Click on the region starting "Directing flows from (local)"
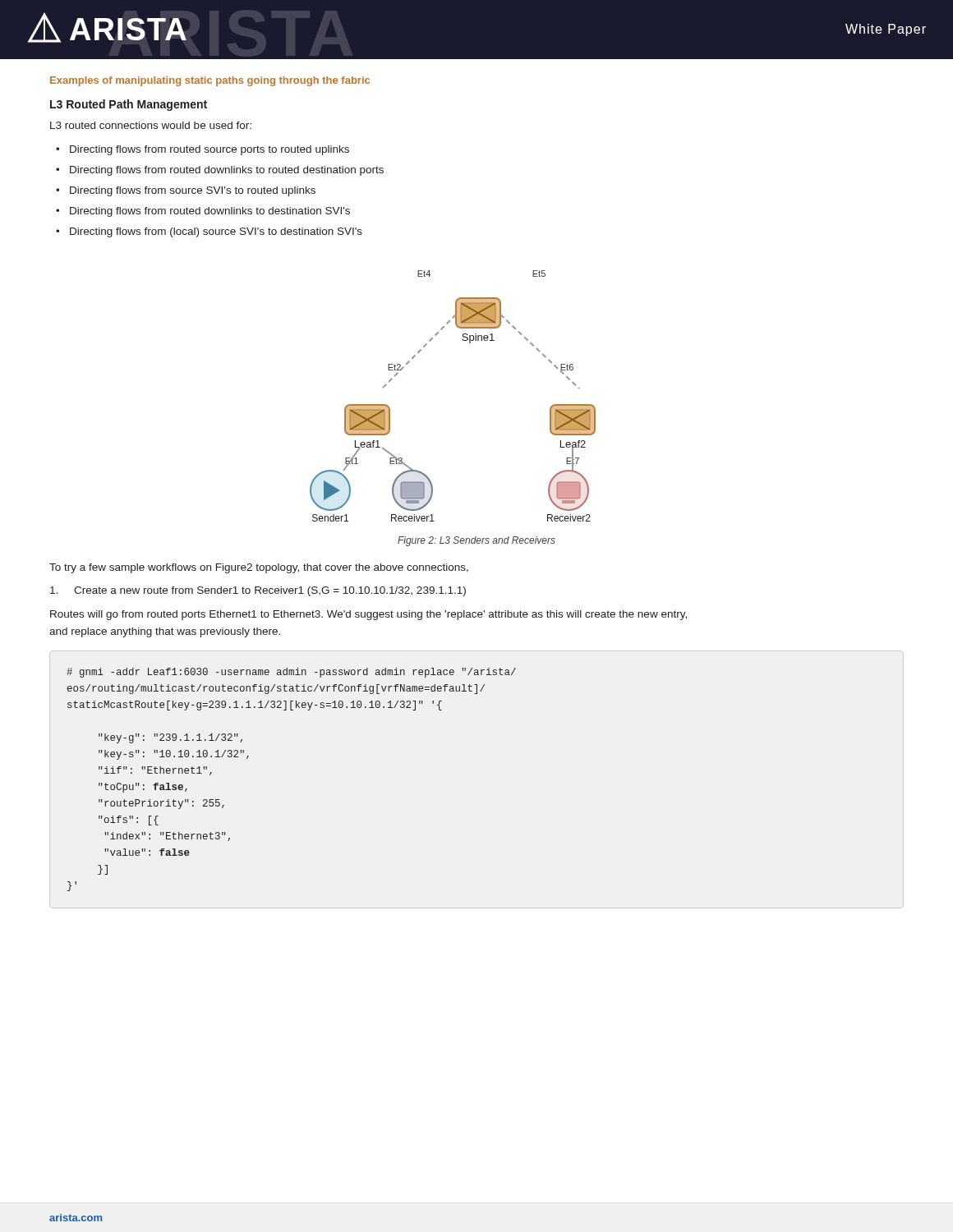Image resolution: width=953 pixels, height=1232 pixels. click(x=216, y=231)
